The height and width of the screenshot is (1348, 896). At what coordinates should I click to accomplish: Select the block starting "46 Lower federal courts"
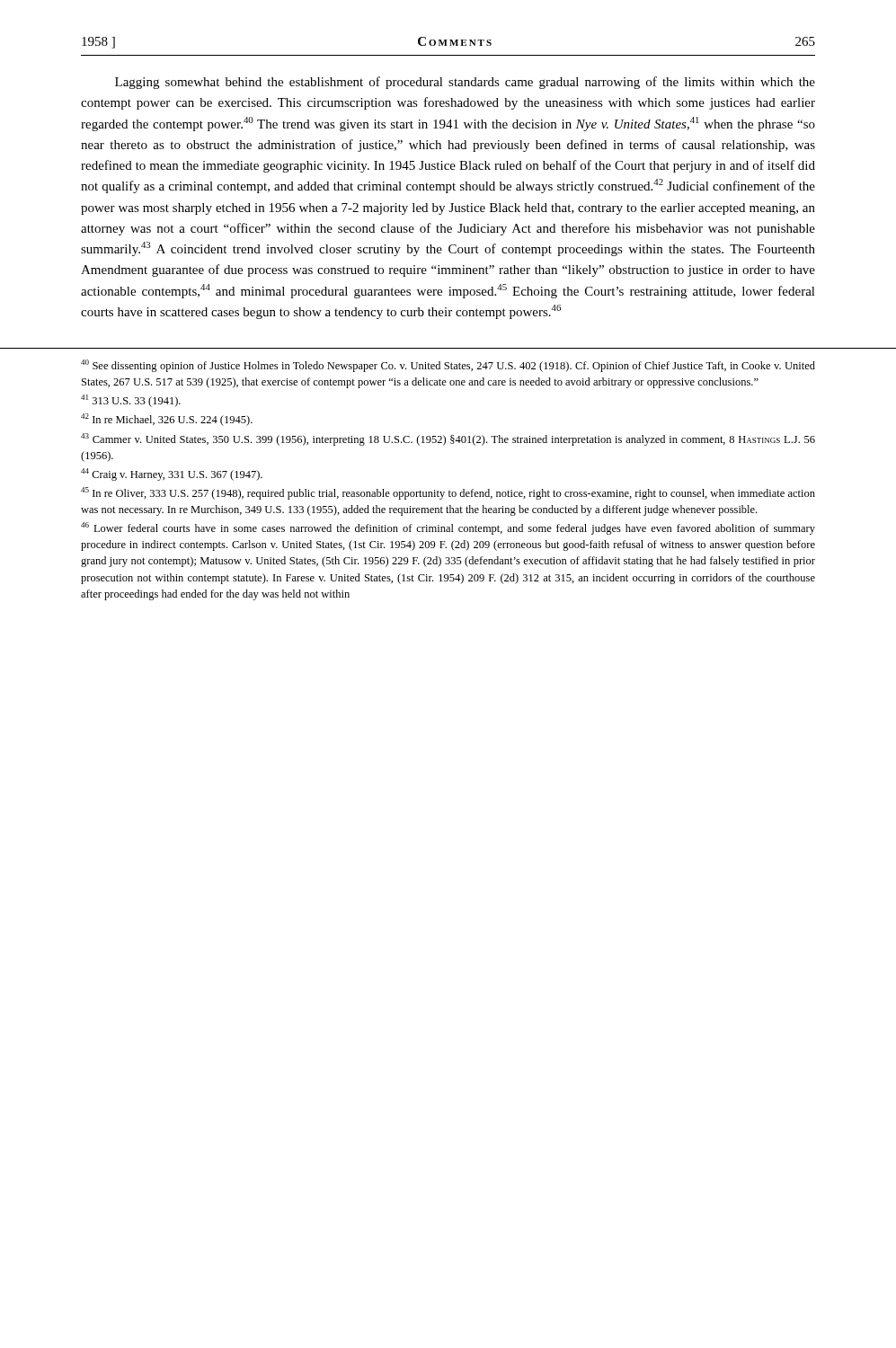point(448,560)
